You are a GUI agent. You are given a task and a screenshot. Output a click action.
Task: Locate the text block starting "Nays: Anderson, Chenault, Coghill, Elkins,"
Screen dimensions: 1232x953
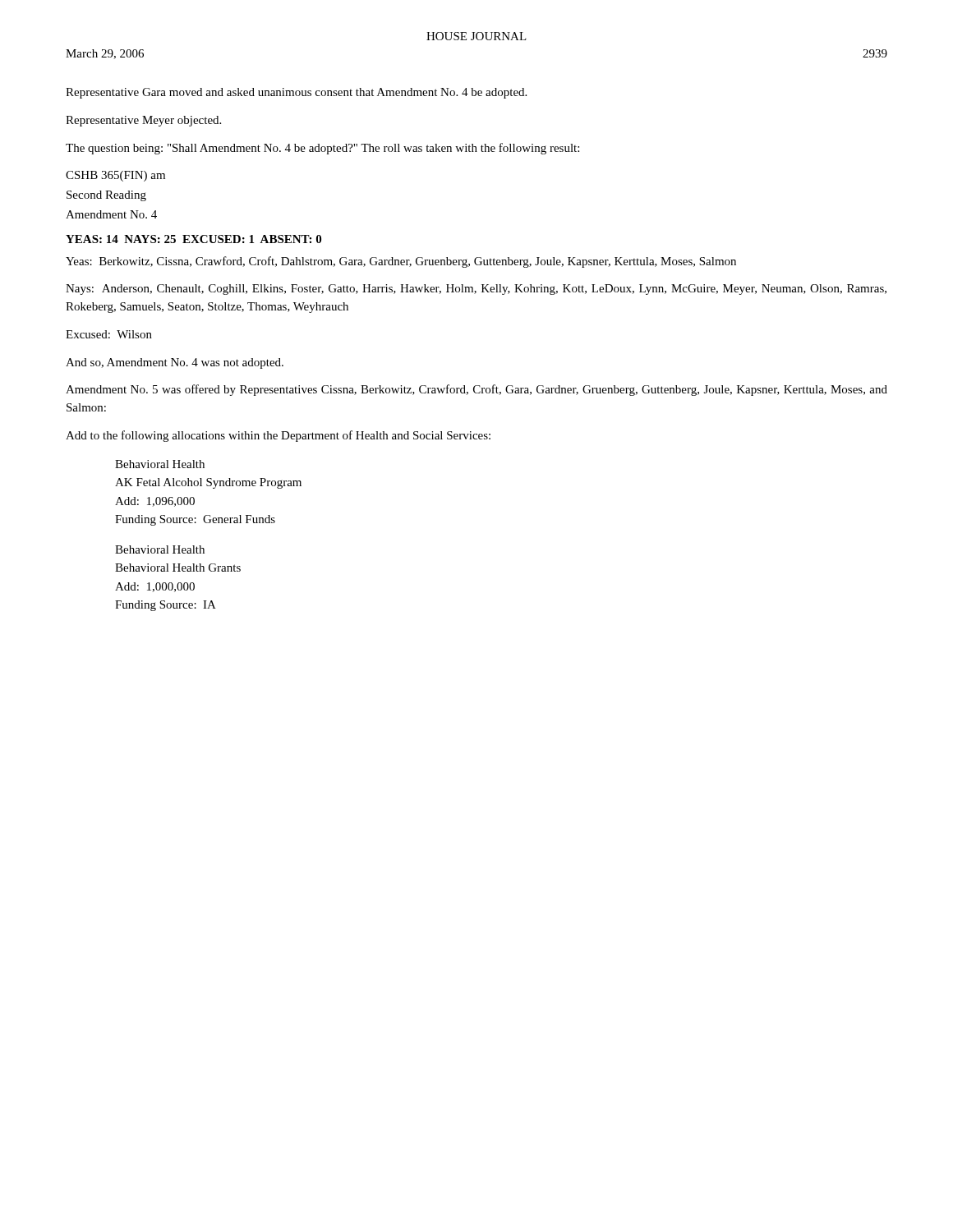pyautogui.click(x=476, y=297)
